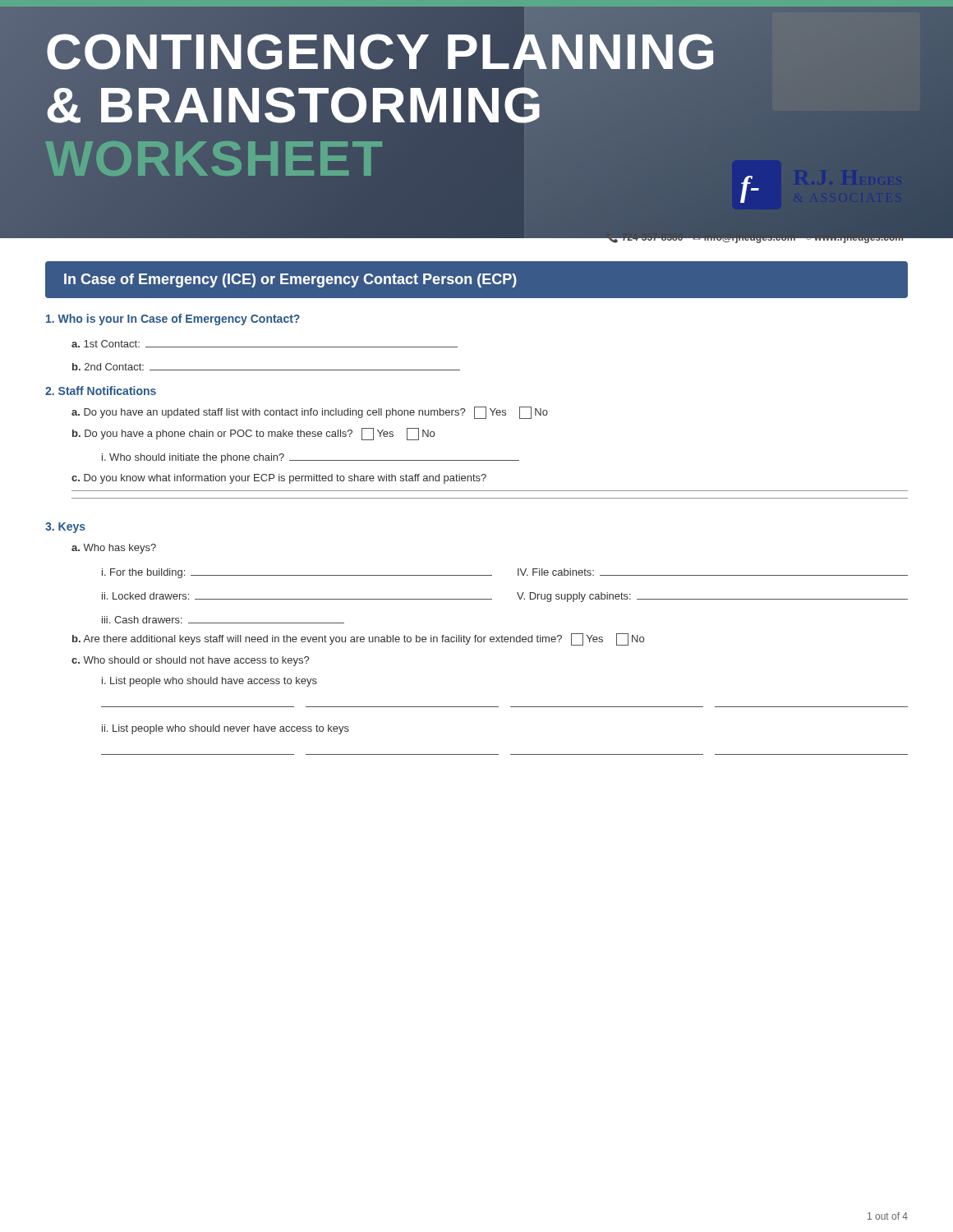953x1232 pixels.
Task: Point to the passage starting "b. Do you"
Action: pos(253,434)
